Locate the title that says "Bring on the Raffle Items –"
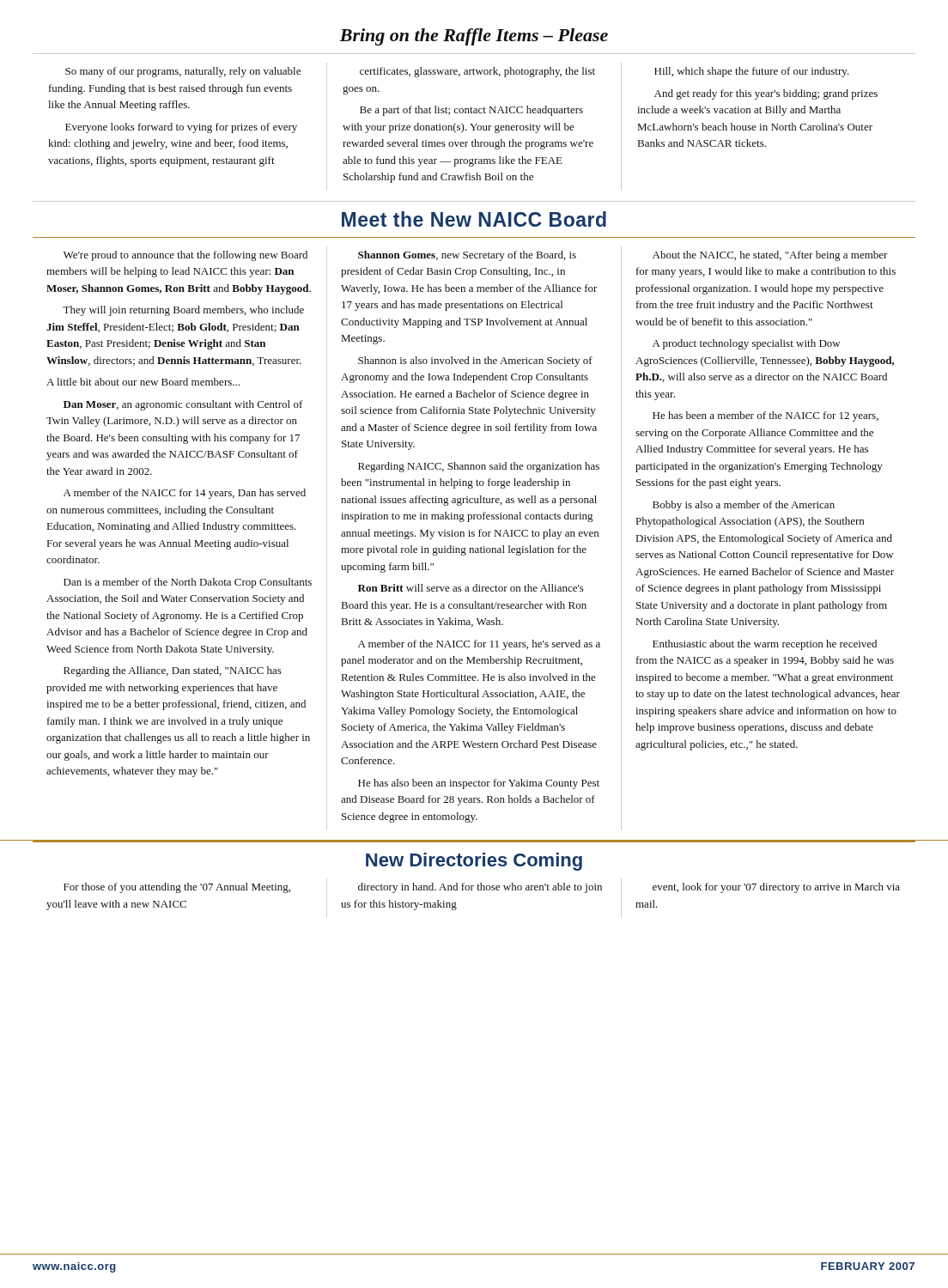Image resolution: width=948 pixels, height=1288 pixels. [474, 35]
